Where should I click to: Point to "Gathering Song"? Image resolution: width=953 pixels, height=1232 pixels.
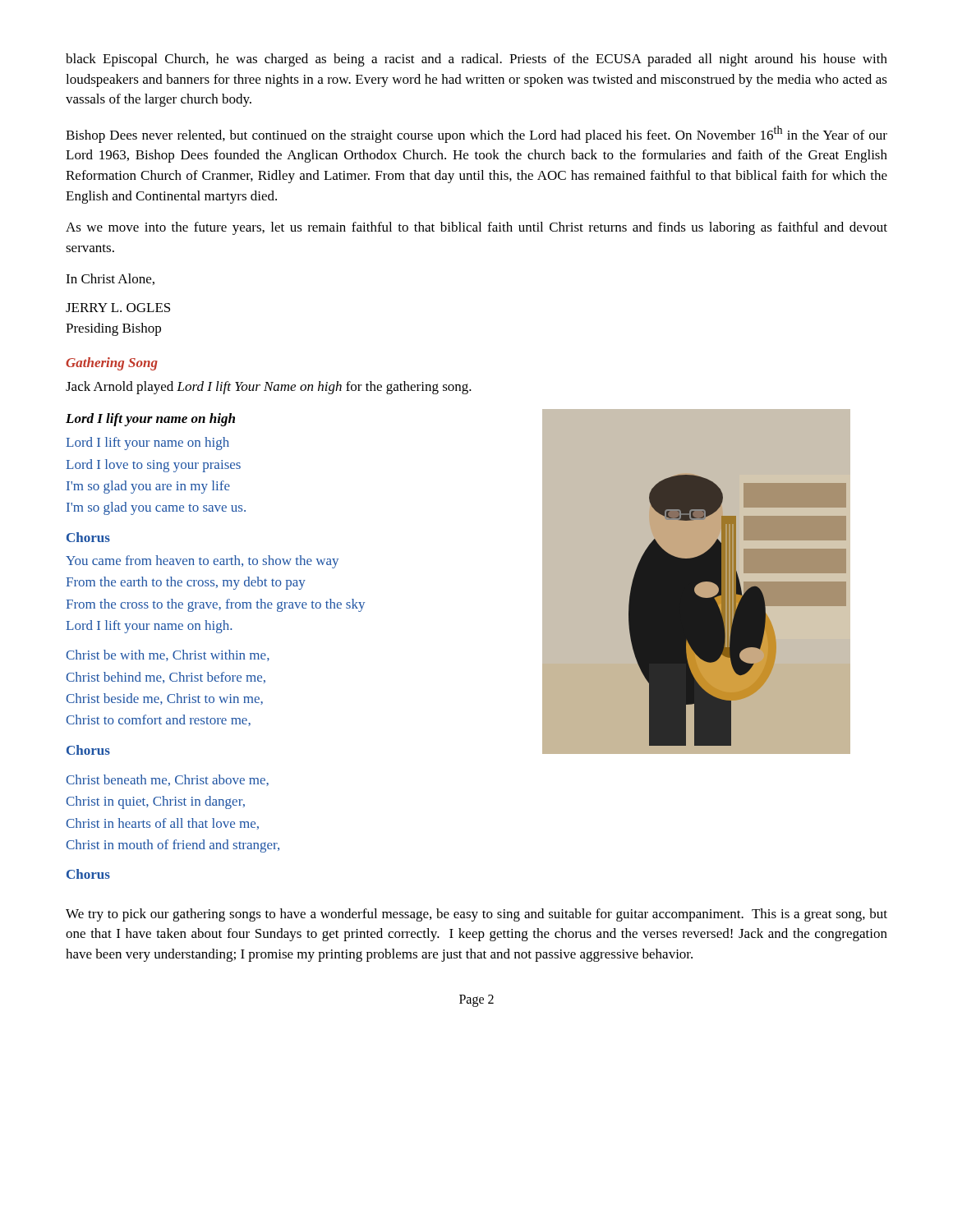(112, 364)
